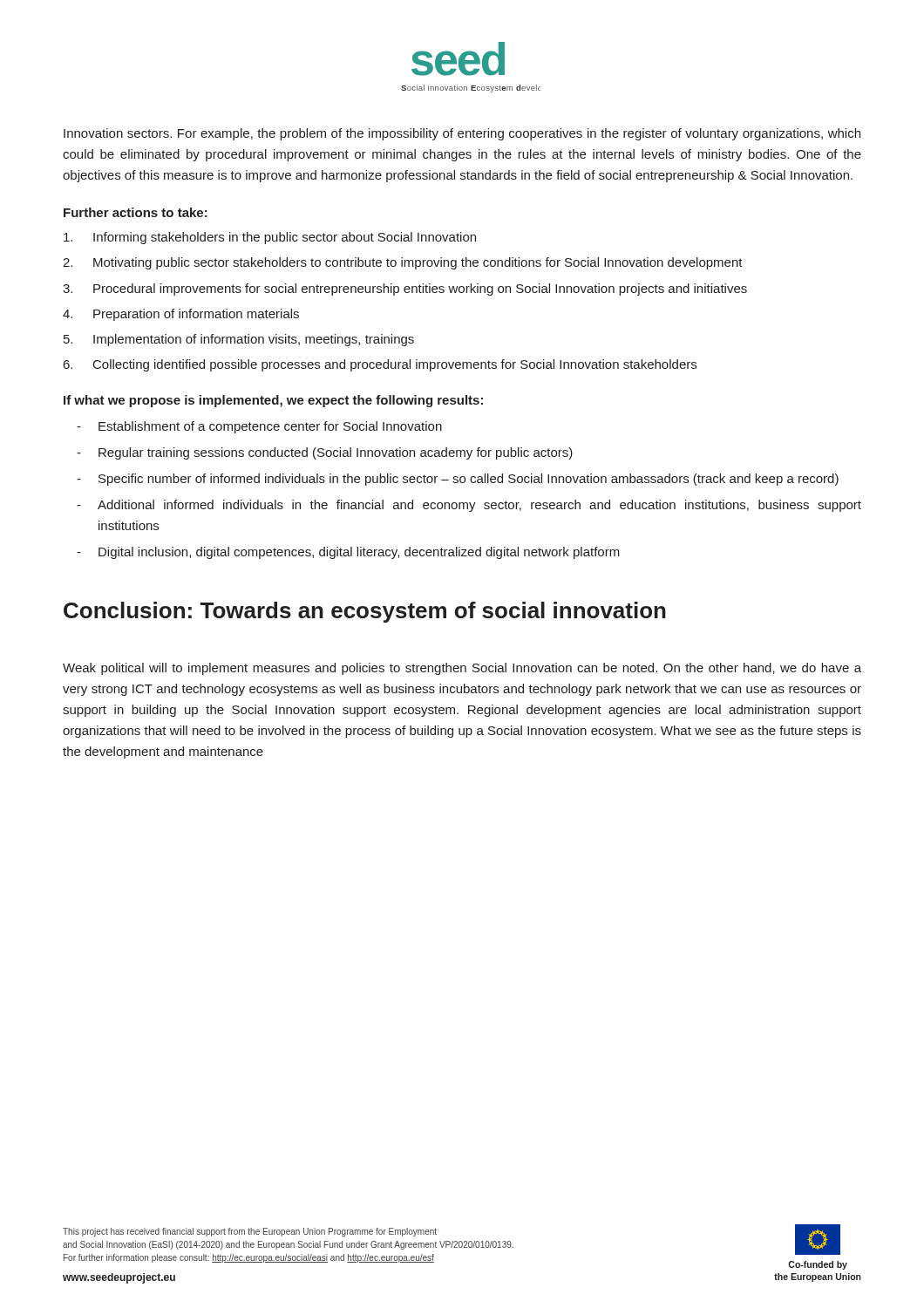Select the list item with the text "Specific number of informed individuals in the public"

(468, 478)
